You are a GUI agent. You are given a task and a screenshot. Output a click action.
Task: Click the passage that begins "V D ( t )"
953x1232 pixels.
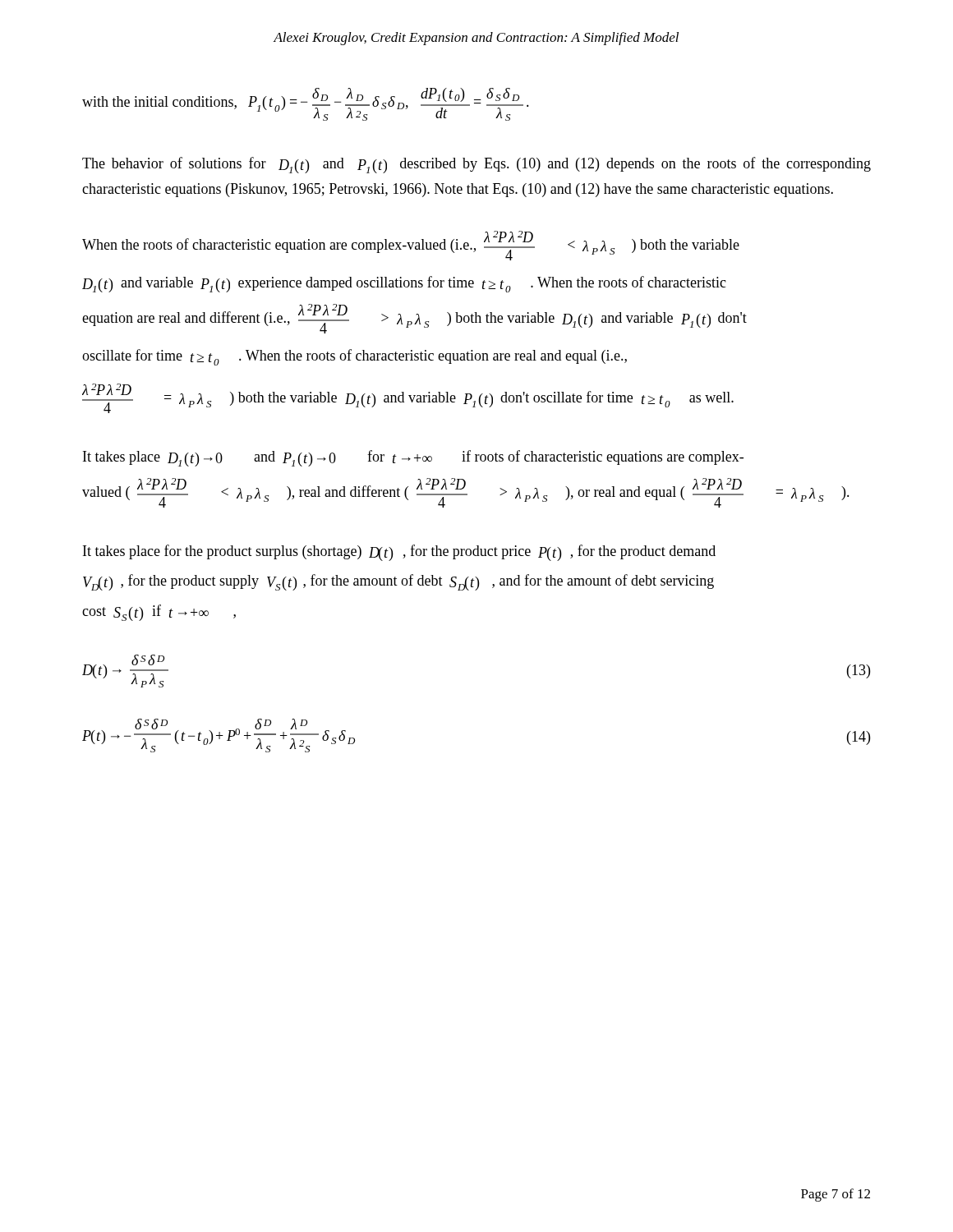pos(398,583)
